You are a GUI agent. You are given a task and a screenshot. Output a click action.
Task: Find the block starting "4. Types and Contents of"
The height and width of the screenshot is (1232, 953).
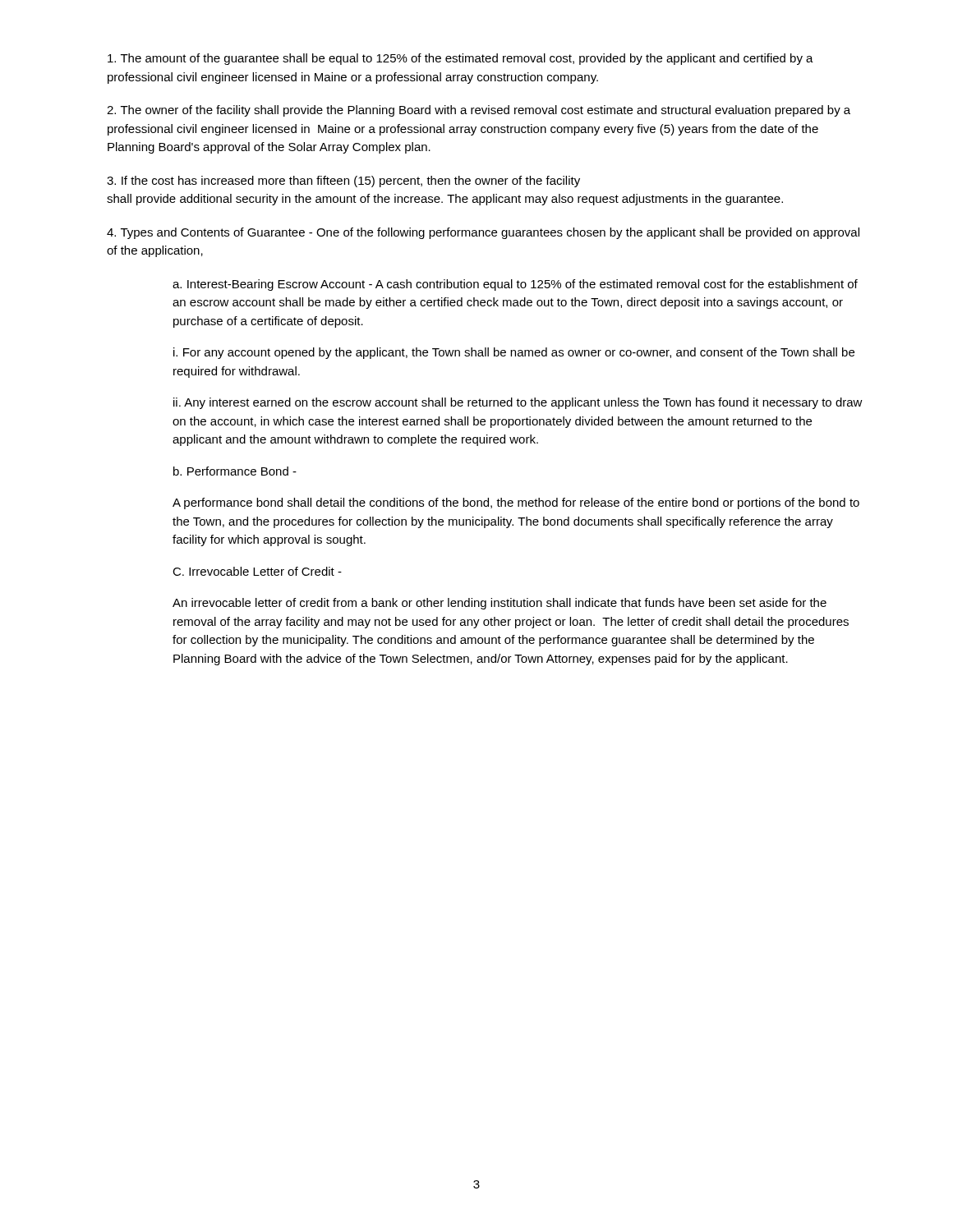pos(484,241)
